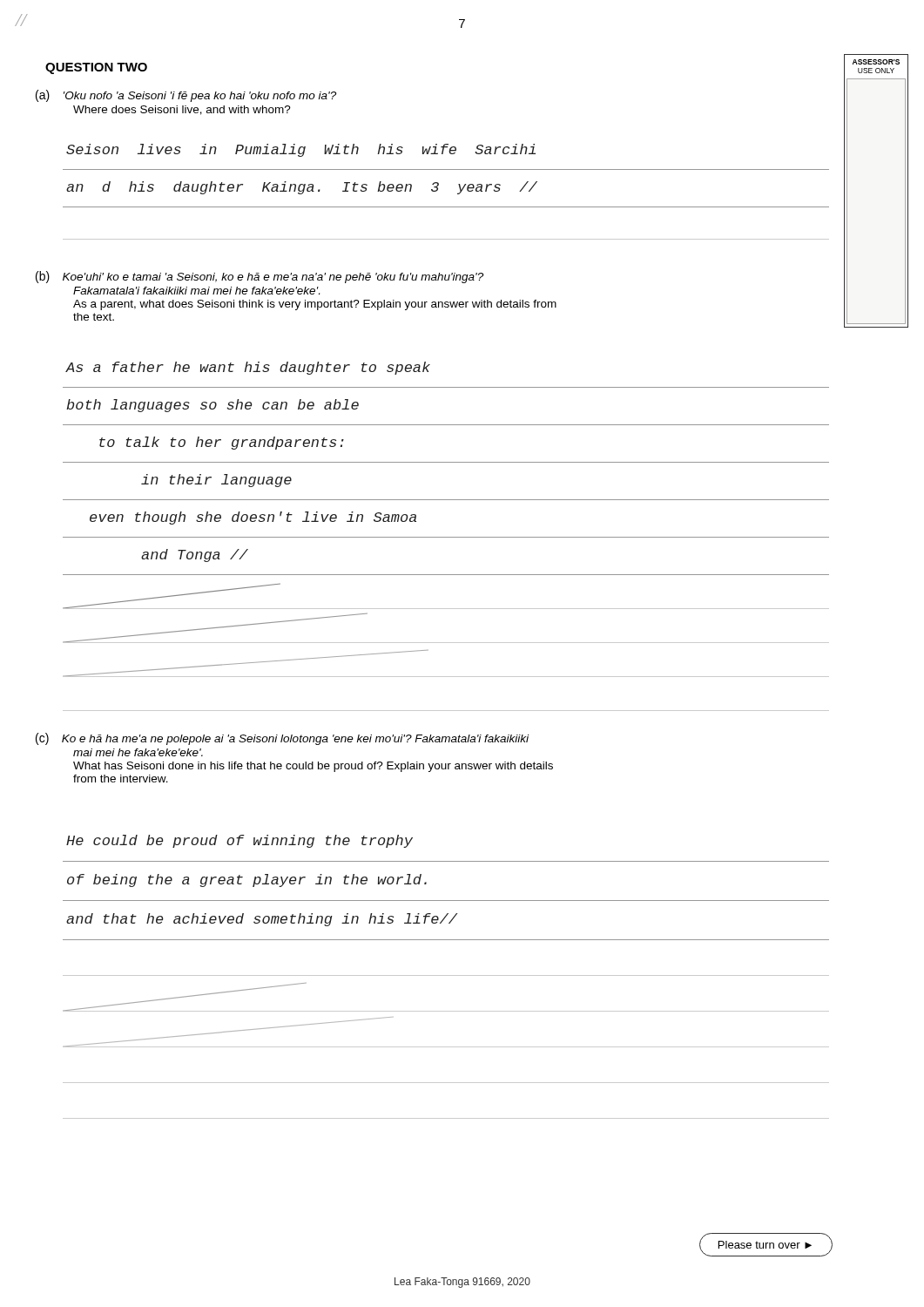This screenshot has width=924, height=1307.
Task: Find the text block containing "As a father"
Action: click(446, 531)
